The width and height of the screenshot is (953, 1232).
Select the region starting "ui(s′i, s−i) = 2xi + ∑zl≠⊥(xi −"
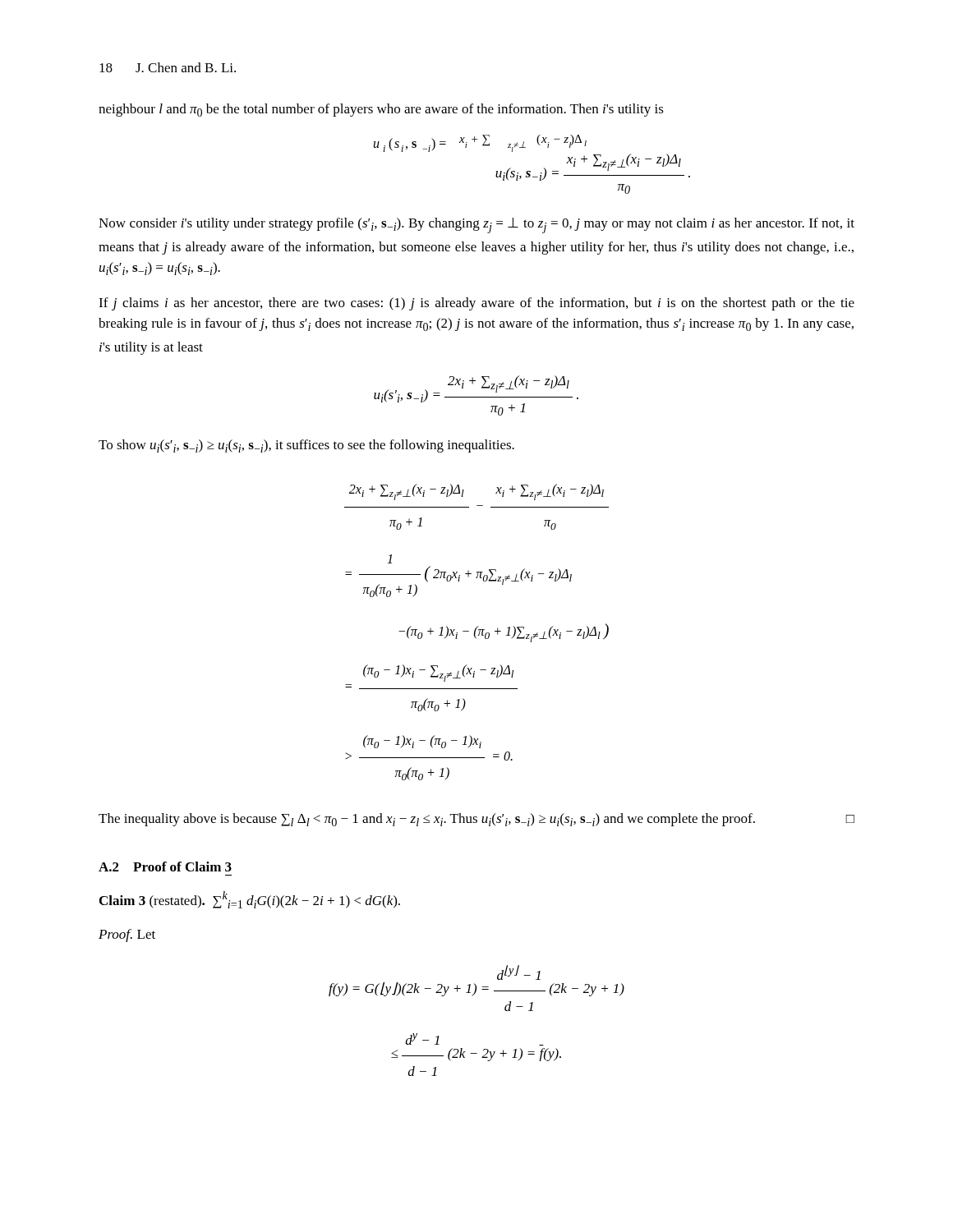(x=476, y=396)
